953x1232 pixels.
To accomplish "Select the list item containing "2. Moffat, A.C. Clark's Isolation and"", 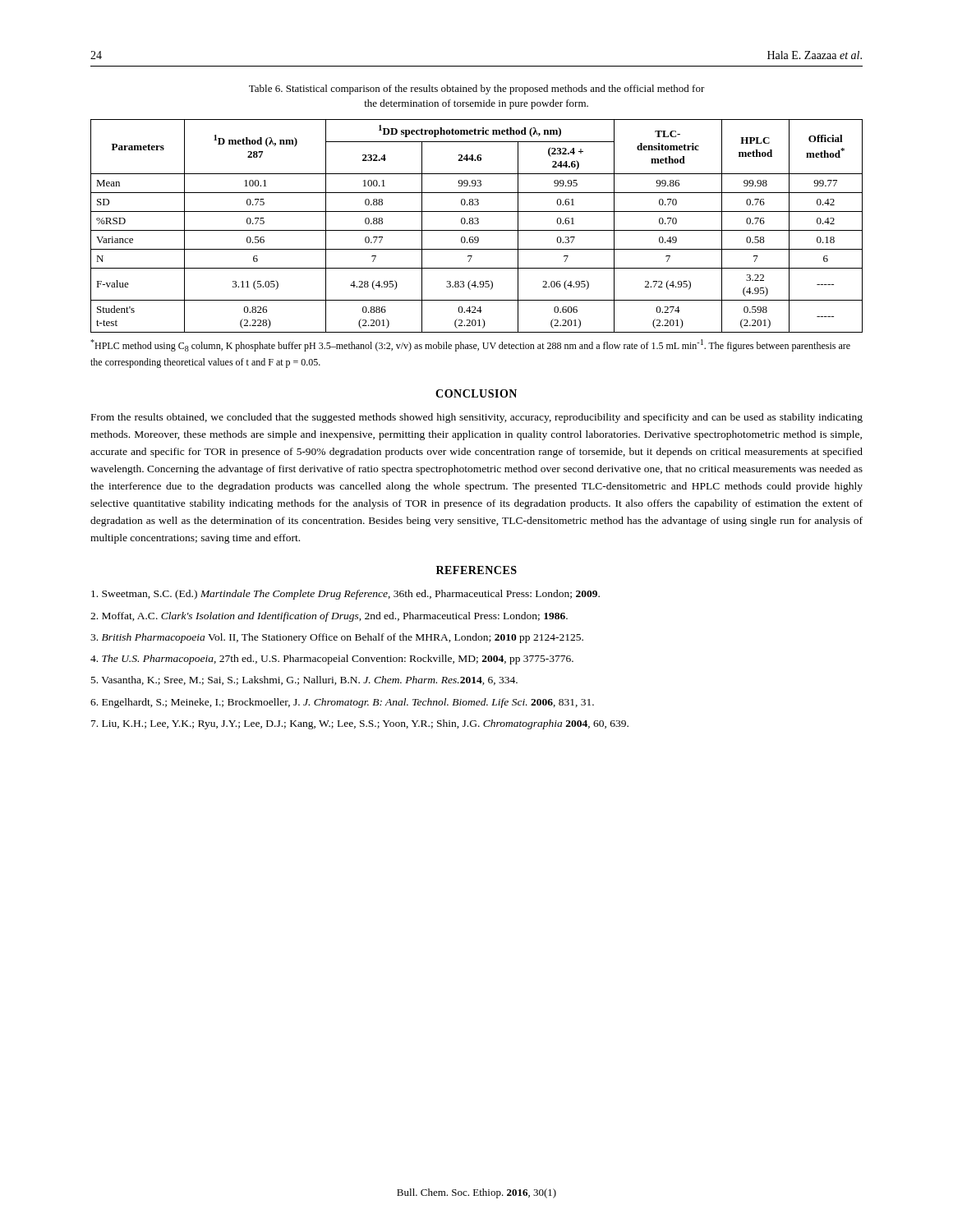I will point(329,615).
